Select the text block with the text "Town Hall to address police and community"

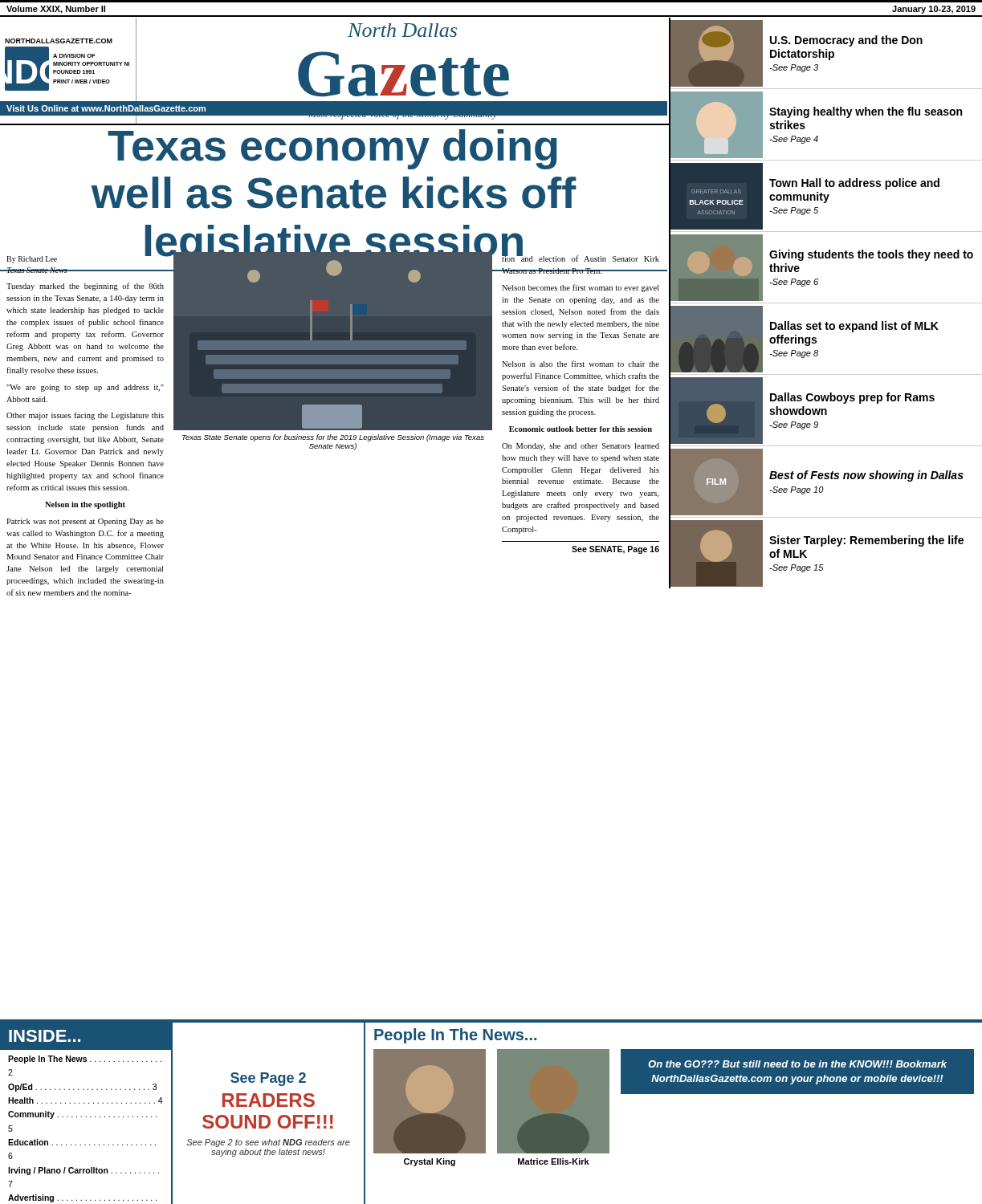tap(872, 196)
